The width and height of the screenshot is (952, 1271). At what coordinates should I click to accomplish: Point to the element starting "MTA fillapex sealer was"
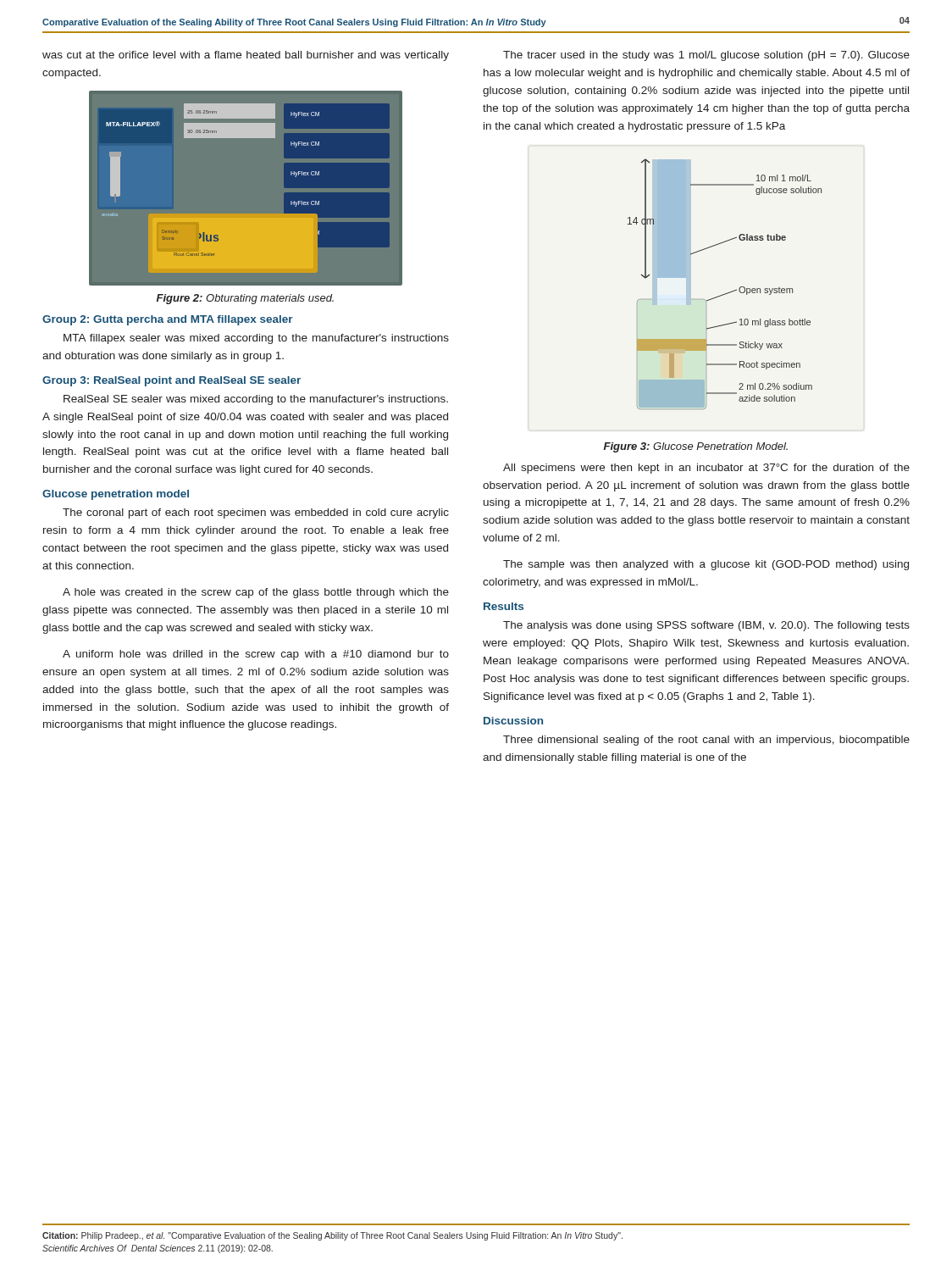[x=246, y=347]
